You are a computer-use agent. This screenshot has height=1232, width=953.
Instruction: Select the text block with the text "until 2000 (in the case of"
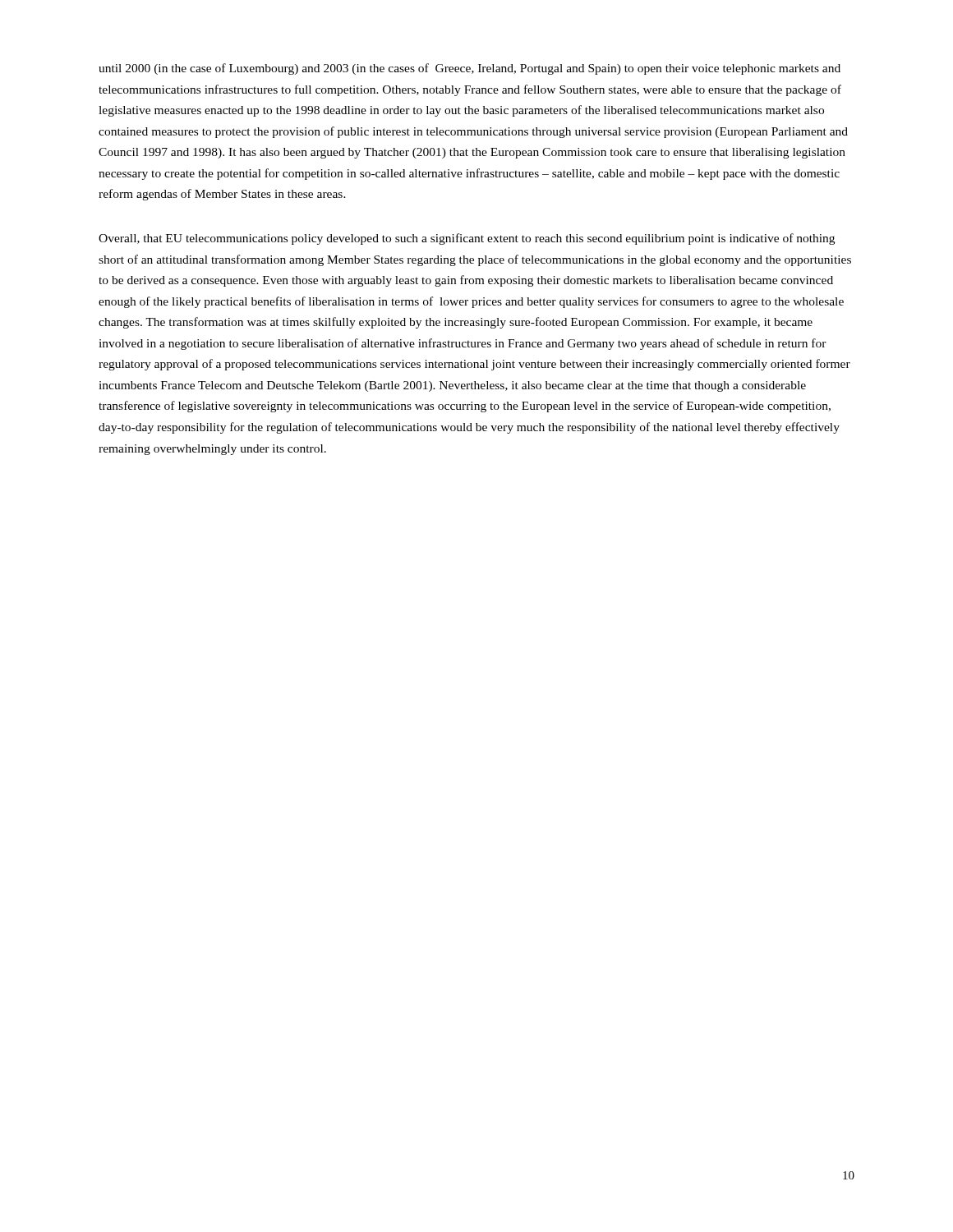pos(473,131)
